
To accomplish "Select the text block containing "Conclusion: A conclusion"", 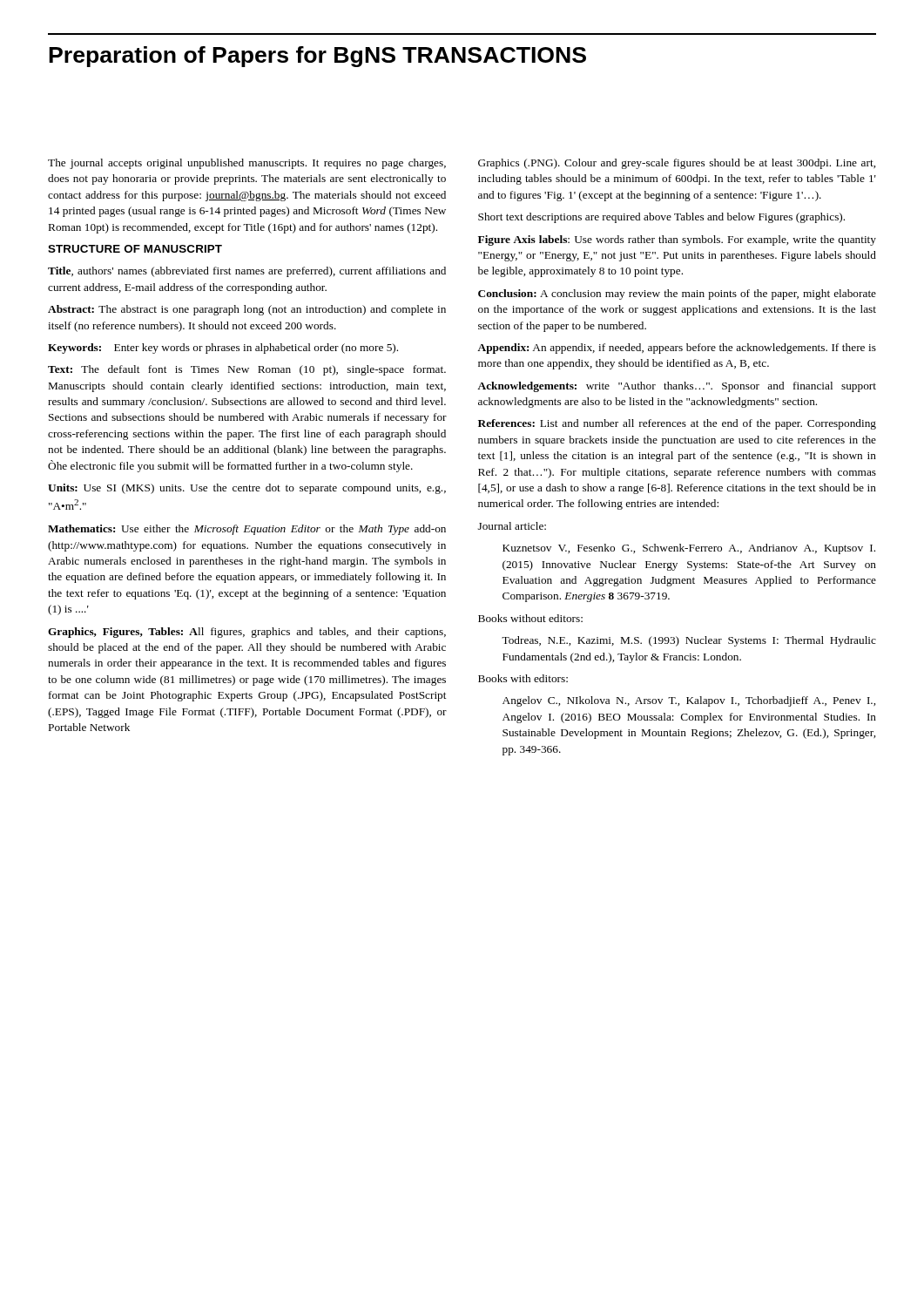I will (677, 310).
